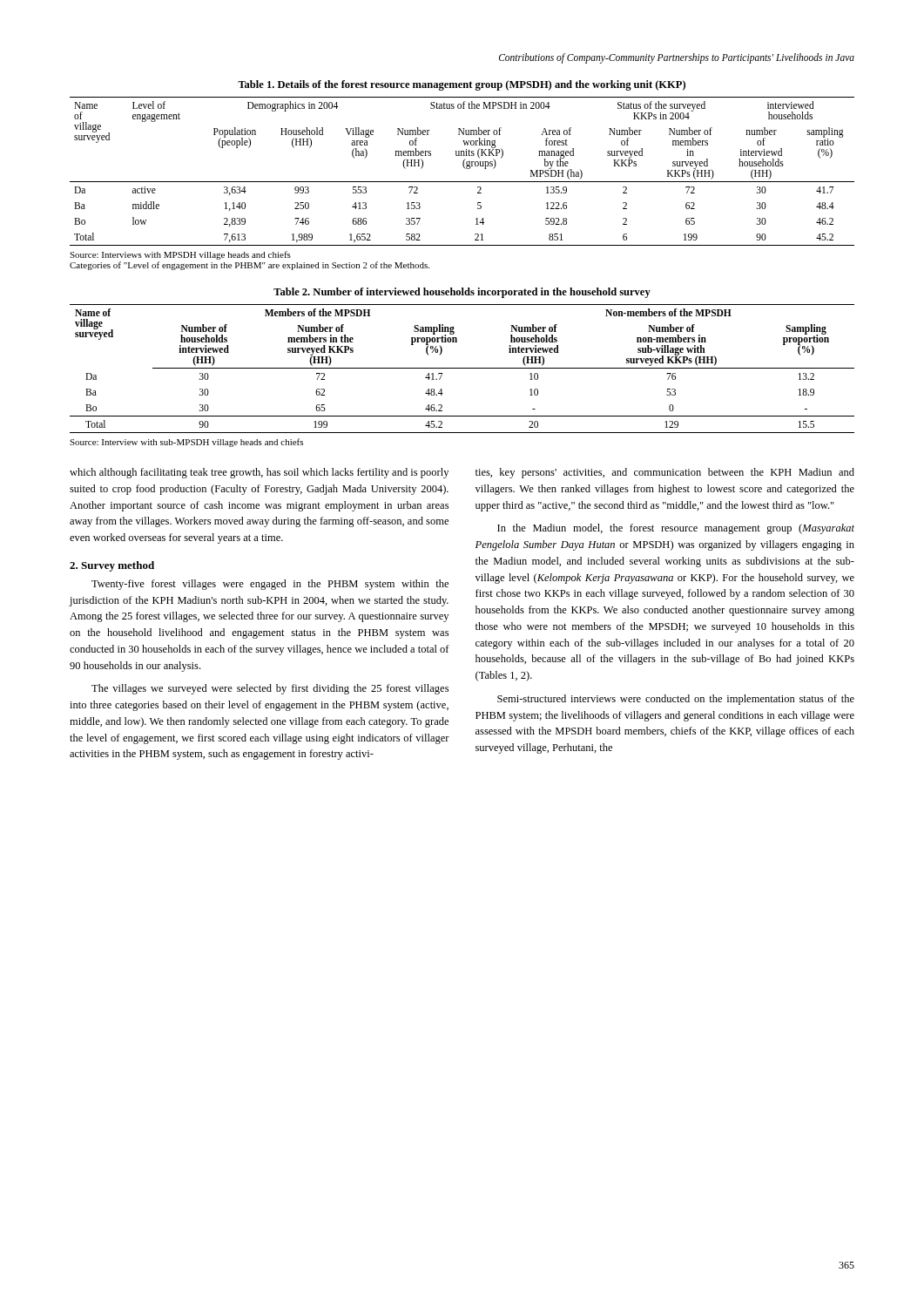Find the footnote containing "Source: Interviews with"
The height and width of the screenshot is (1307, 924).
pos(250,260)
